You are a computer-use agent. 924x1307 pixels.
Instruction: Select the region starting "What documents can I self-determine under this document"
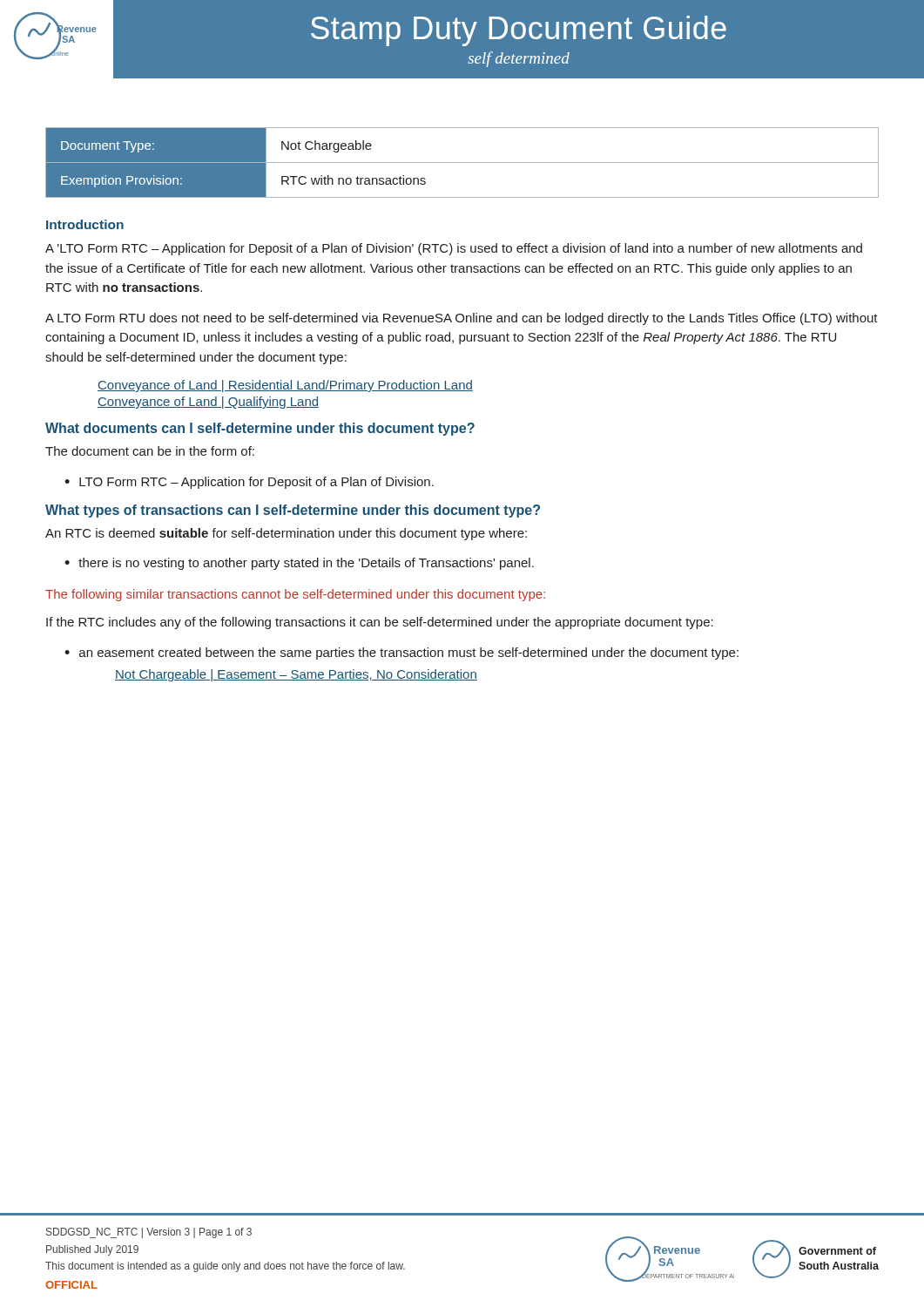click(x=260, y=428)
